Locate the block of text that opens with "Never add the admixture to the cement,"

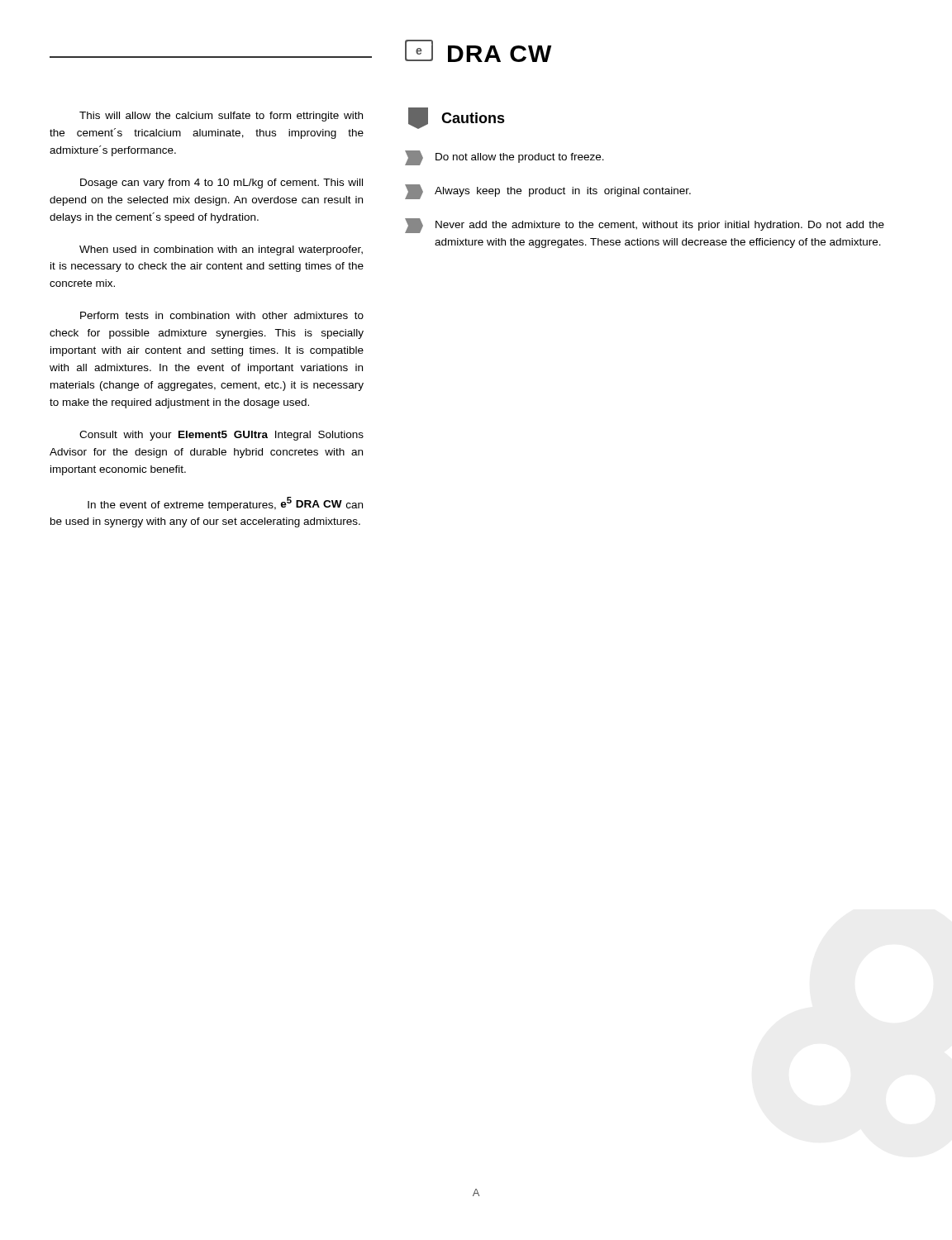pyautogui.click(x=645, y=234)
